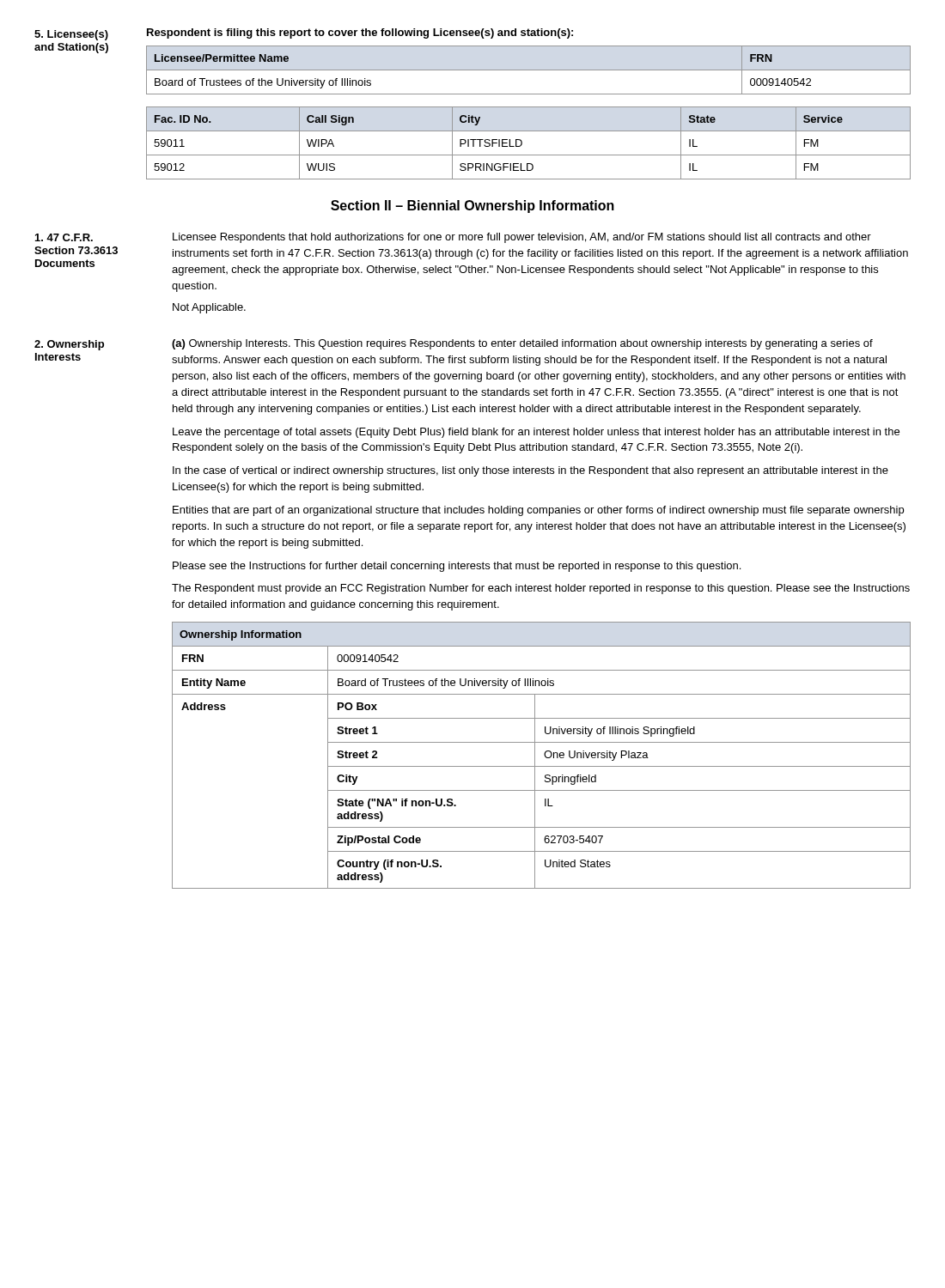
Task: Where is the passage that starts "The Respondent must provide an FCC Registration Number"?
Action: click(x=541, y=597)
